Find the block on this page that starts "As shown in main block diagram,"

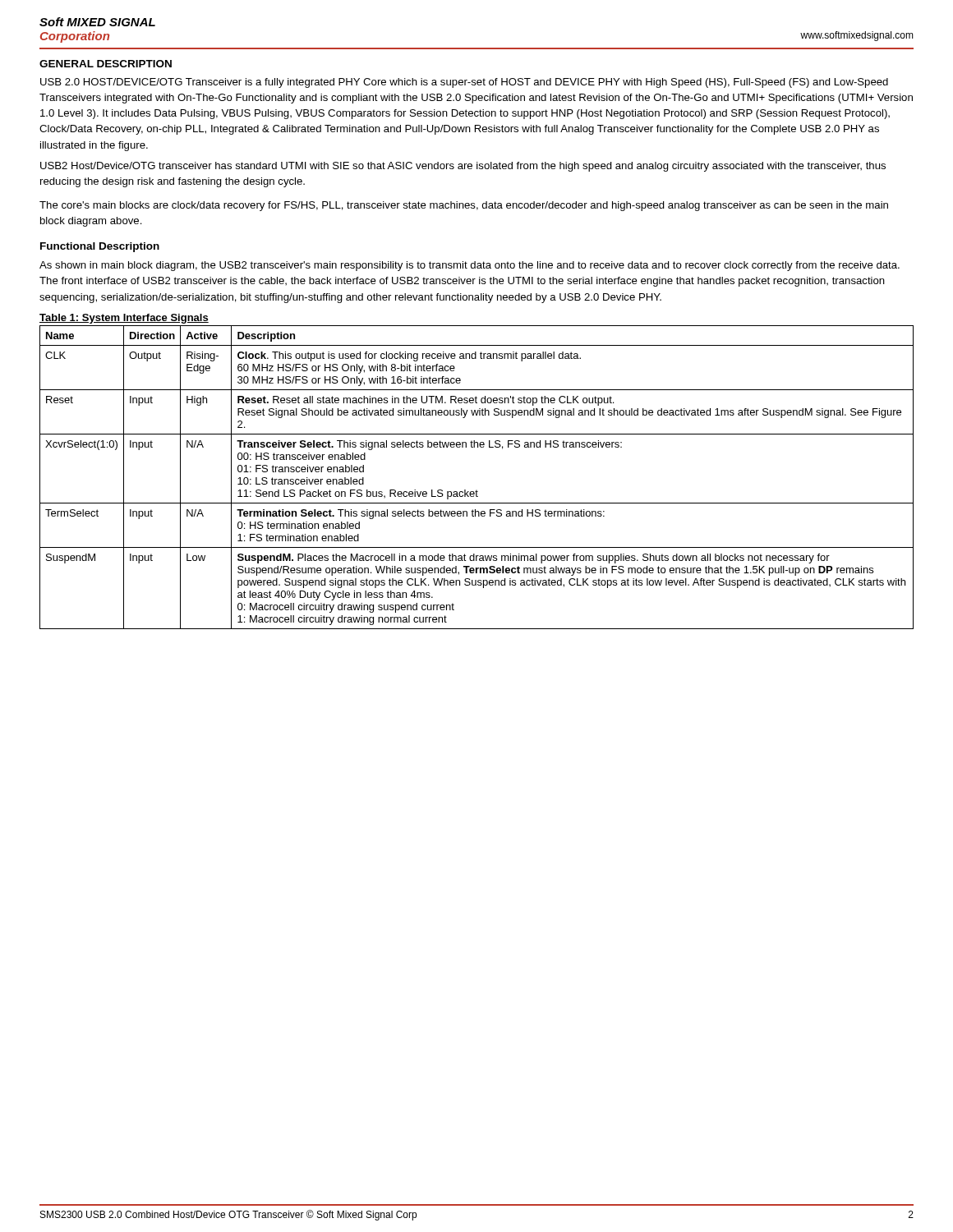click(x=470, y=281)
